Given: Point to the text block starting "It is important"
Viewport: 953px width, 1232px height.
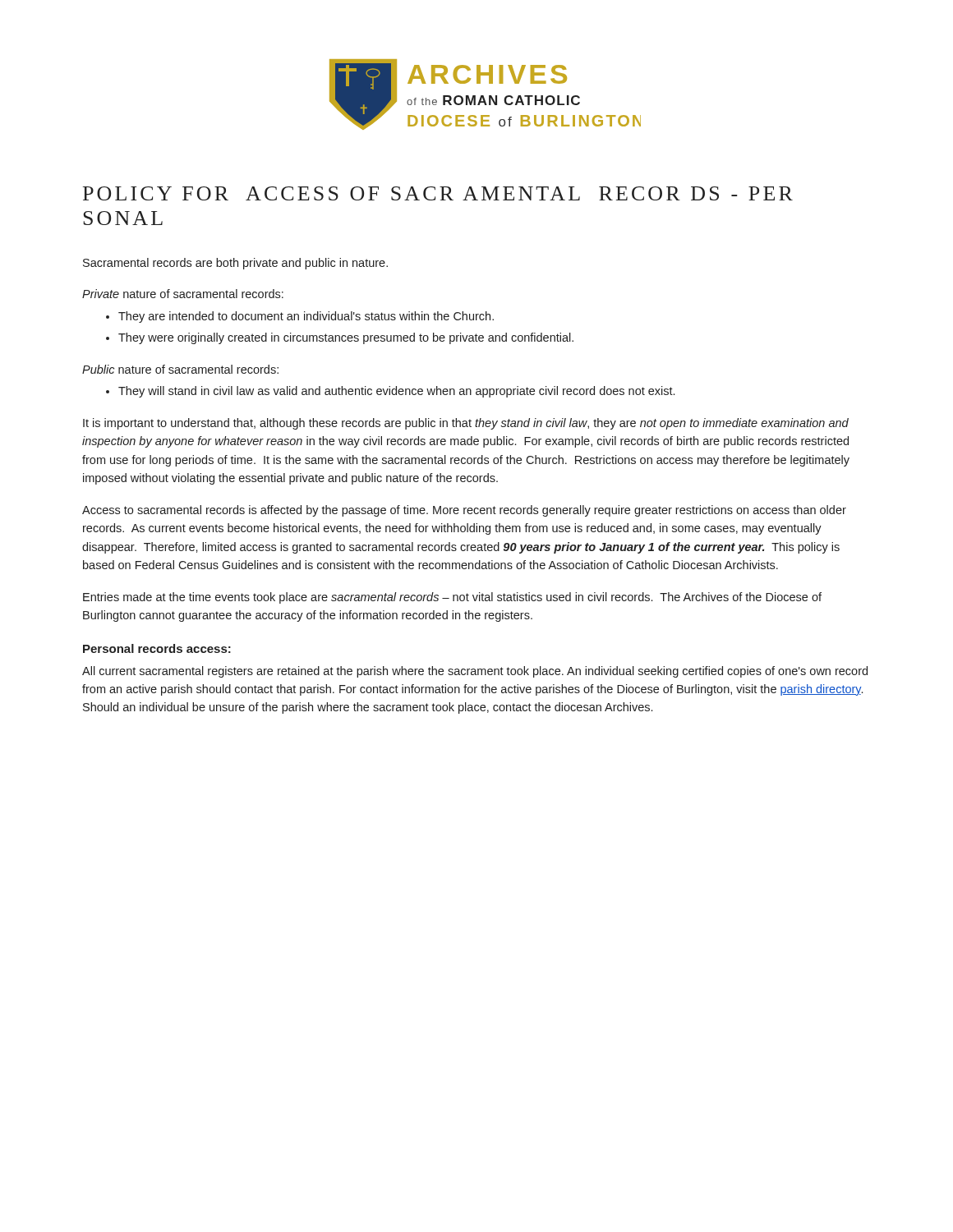Looking at the screenshot, I should pos(466,451).
